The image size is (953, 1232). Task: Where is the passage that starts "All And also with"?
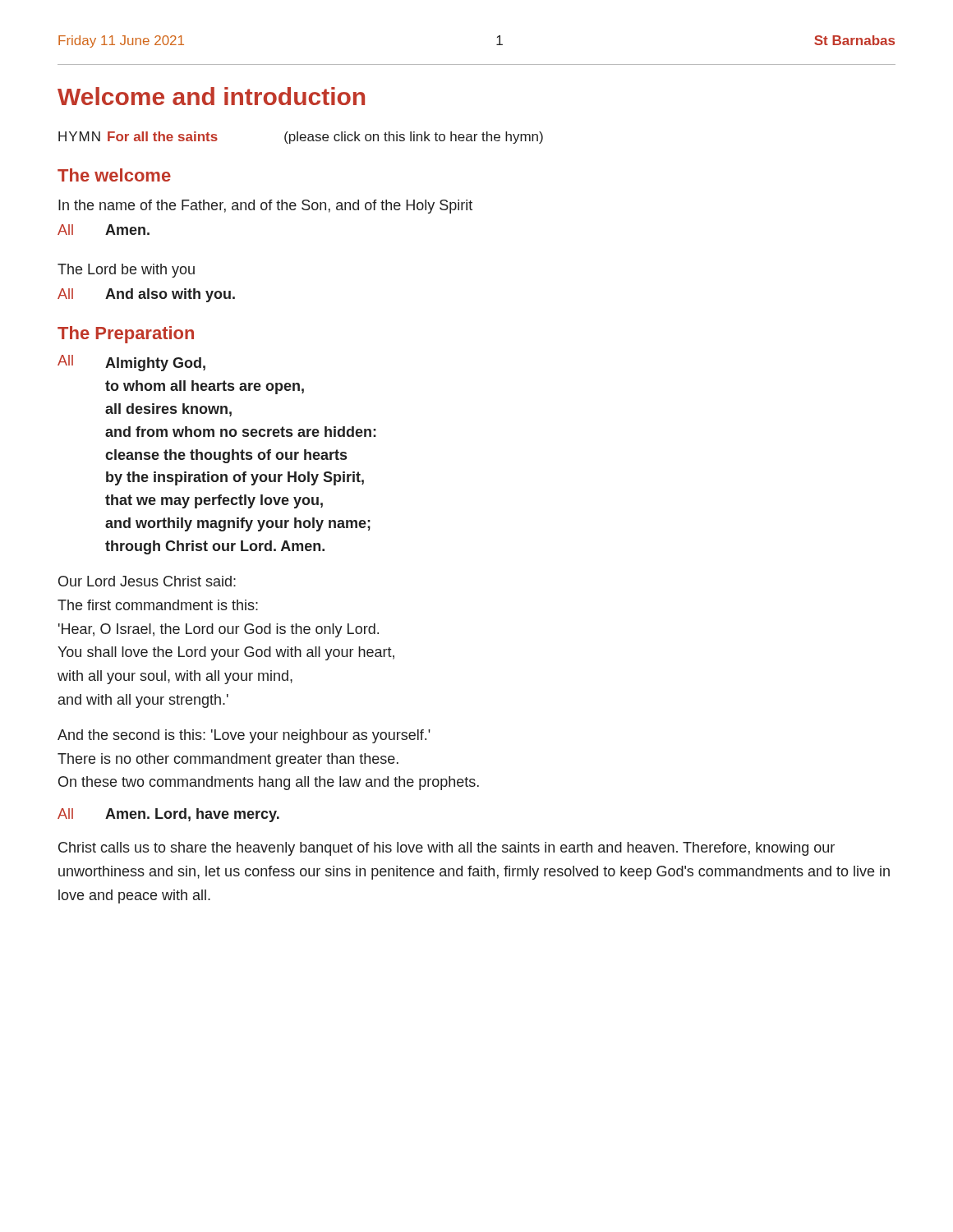(147, 294)
